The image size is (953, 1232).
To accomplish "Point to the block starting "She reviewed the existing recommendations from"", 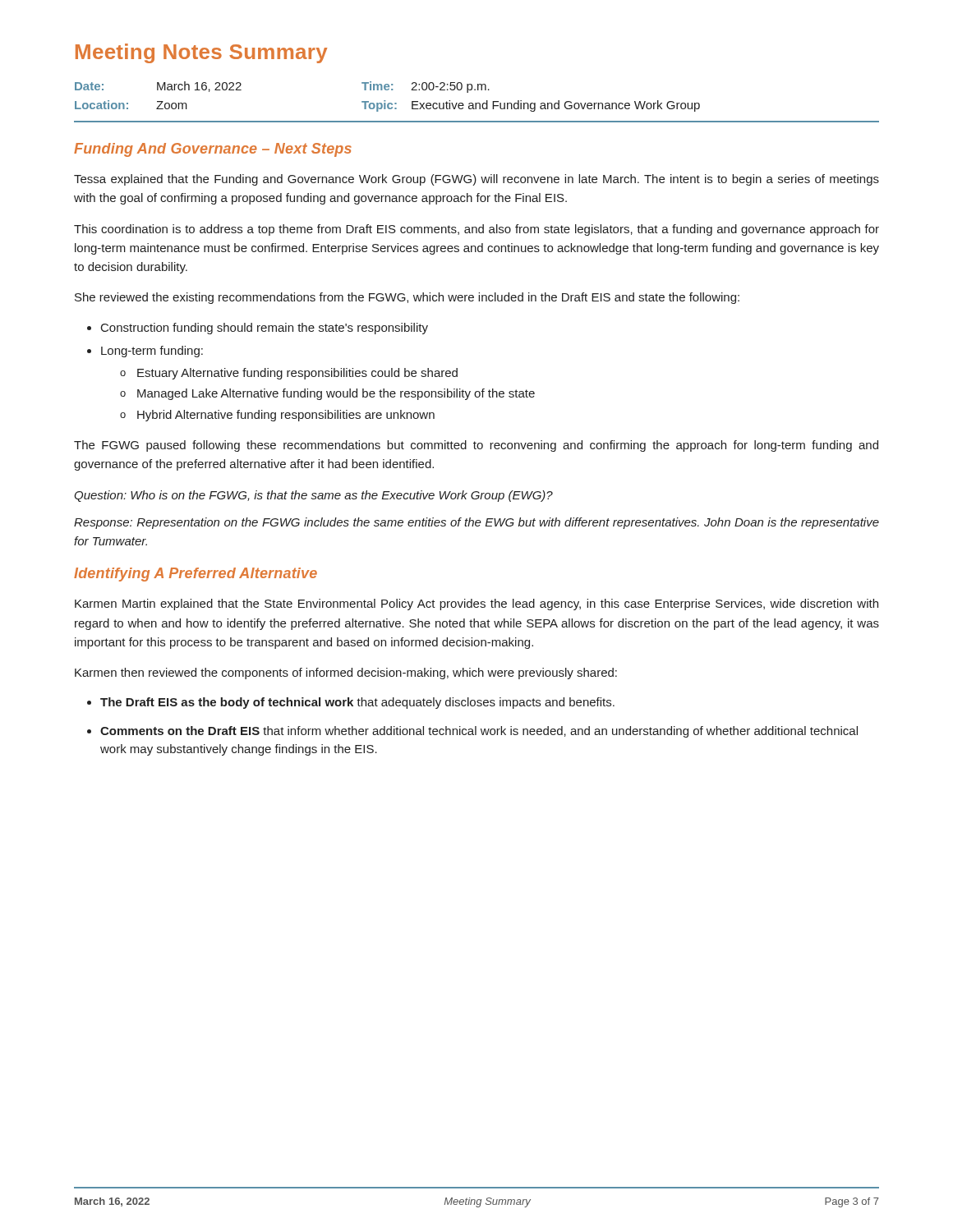I will [x=407, y=297].
